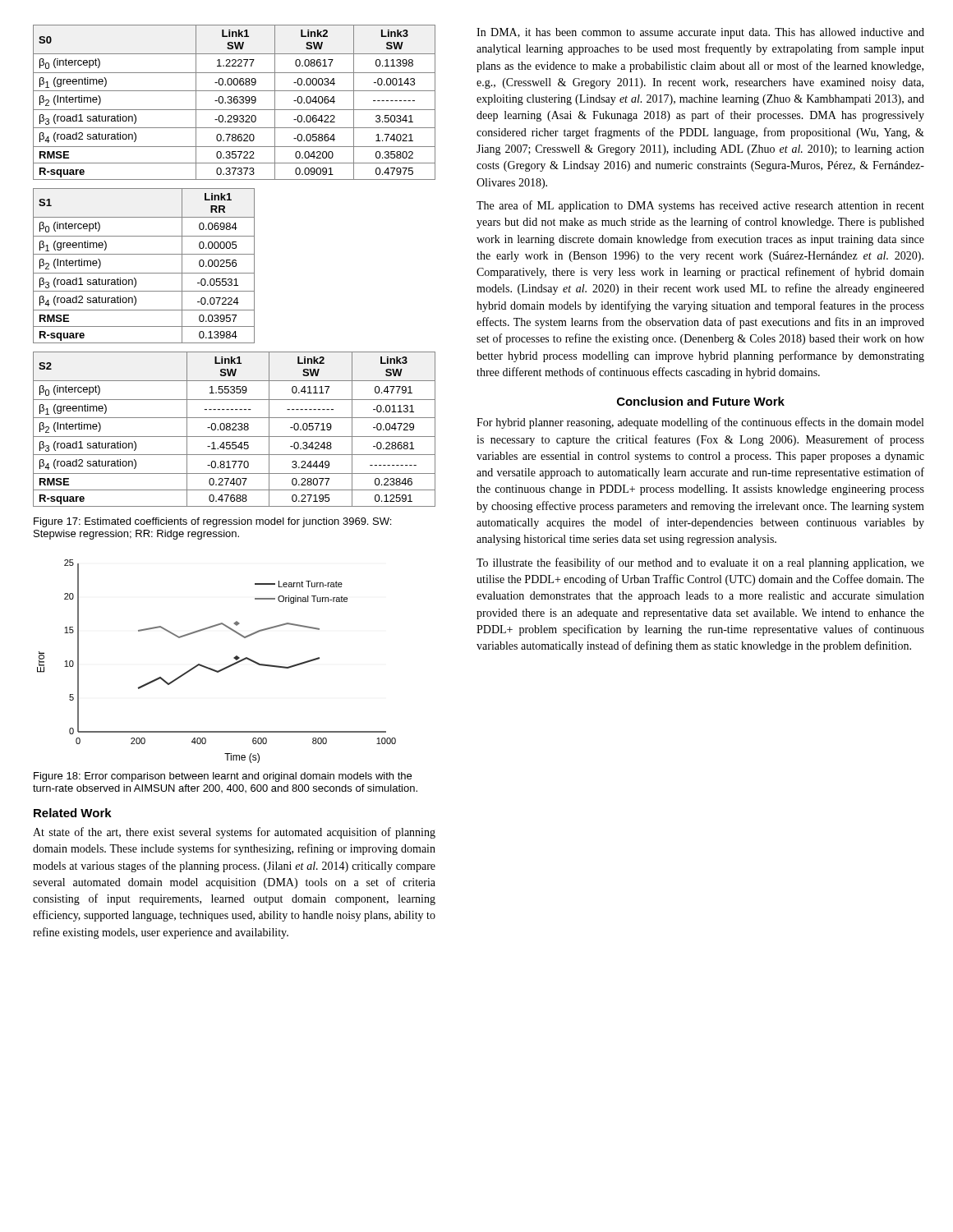Click where it says "Related Work"
Viewport: 953px width, 1232px height.
72,813
